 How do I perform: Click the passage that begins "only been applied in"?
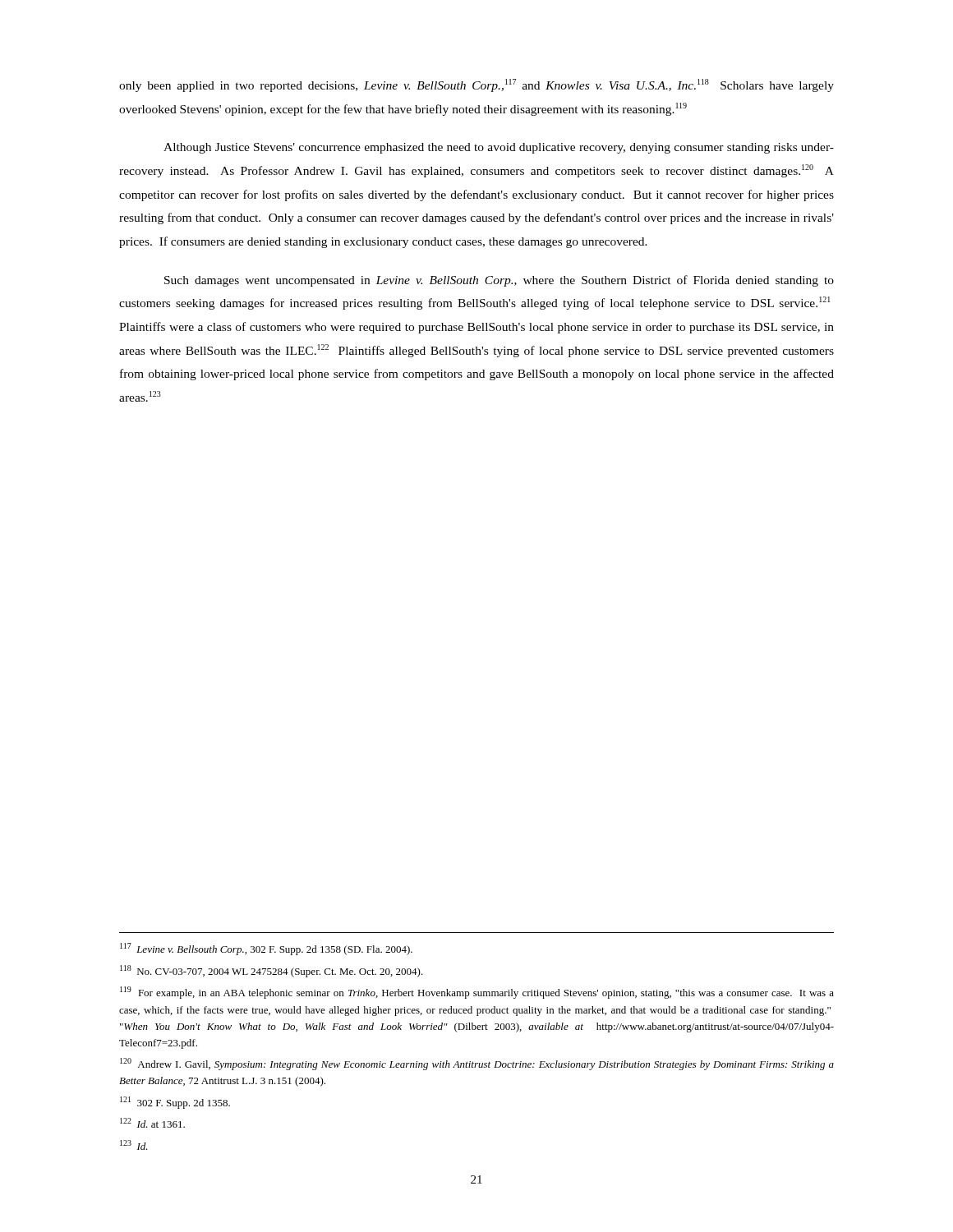476,242
